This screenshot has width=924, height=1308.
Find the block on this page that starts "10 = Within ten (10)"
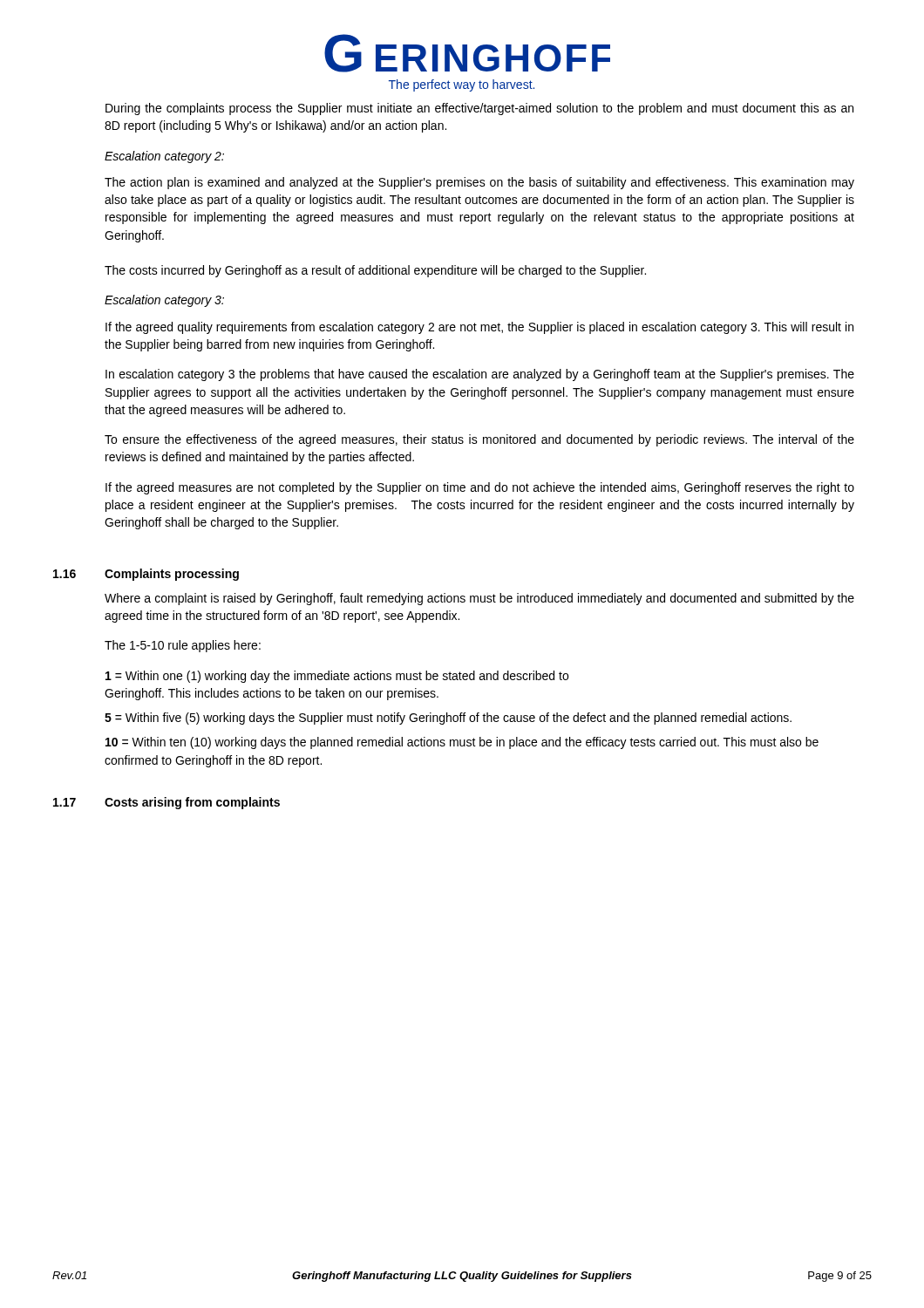(462, 751)
